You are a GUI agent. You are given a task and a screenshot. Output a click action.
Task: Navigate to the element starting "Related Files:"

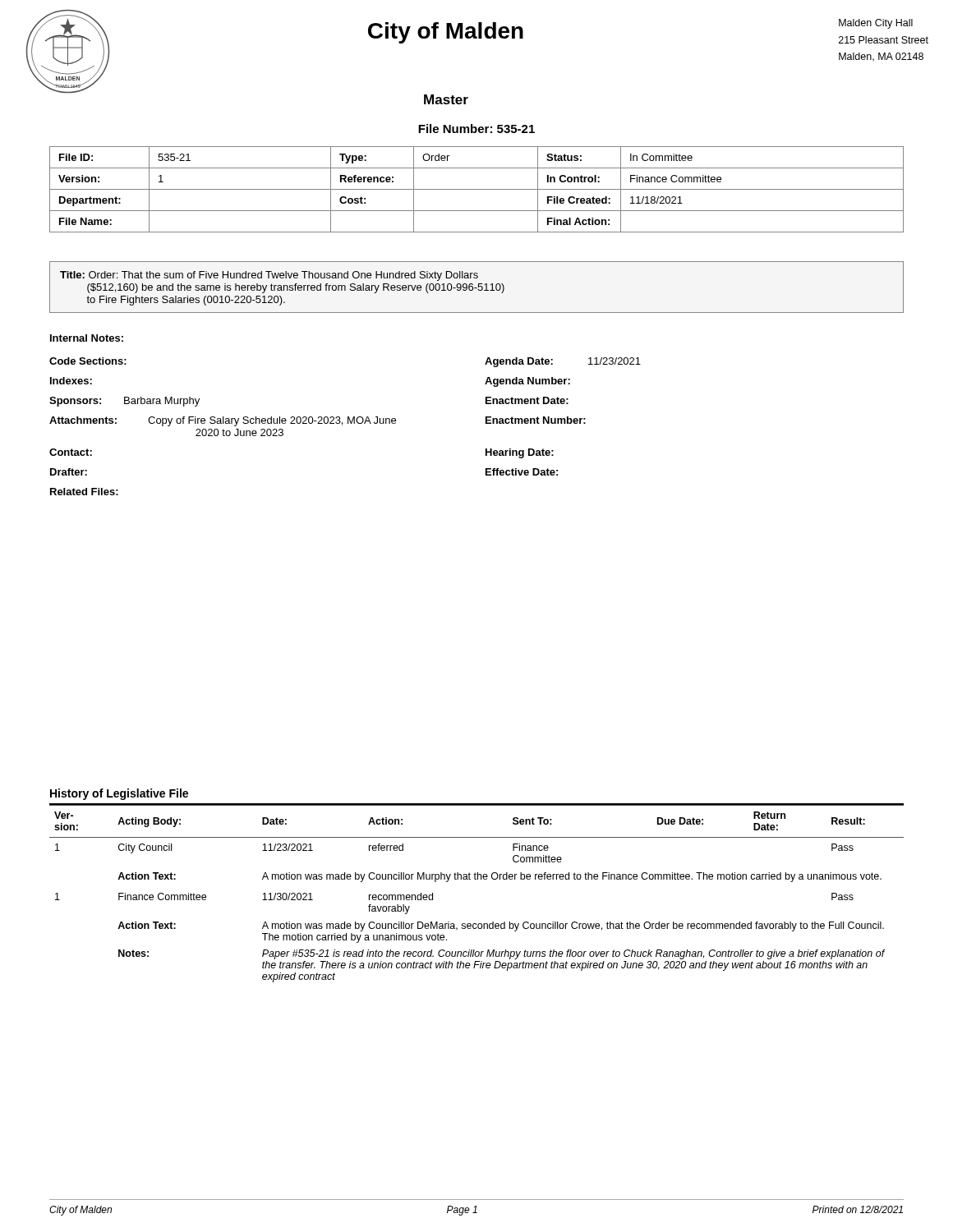click(x=94, y=492)
